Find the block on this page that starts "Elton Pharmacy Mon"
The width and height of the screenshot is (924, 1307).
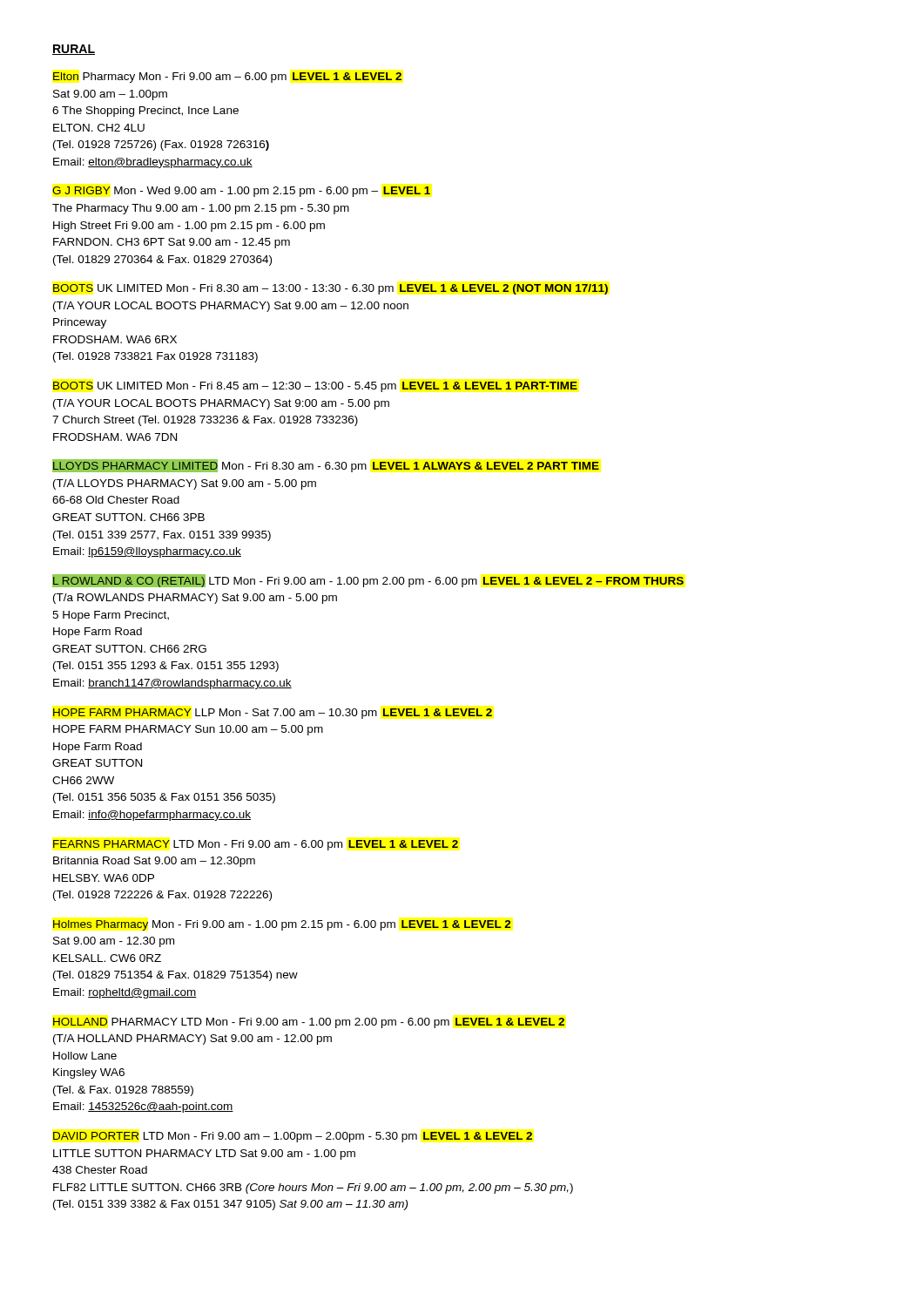[x=227, y=78]
